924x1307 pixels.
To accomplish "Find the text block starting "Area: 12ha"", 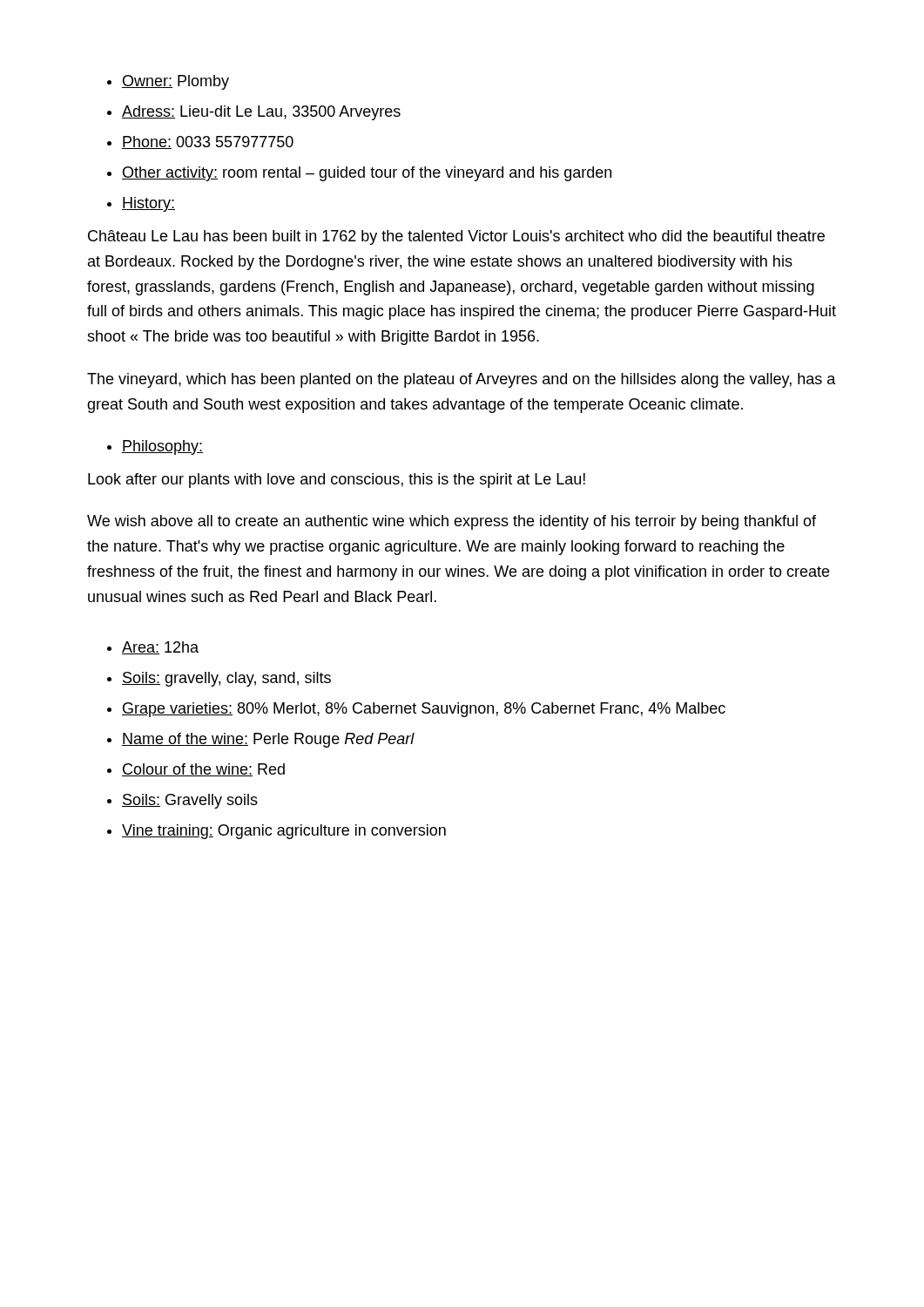I will click(x=160, y=647).
